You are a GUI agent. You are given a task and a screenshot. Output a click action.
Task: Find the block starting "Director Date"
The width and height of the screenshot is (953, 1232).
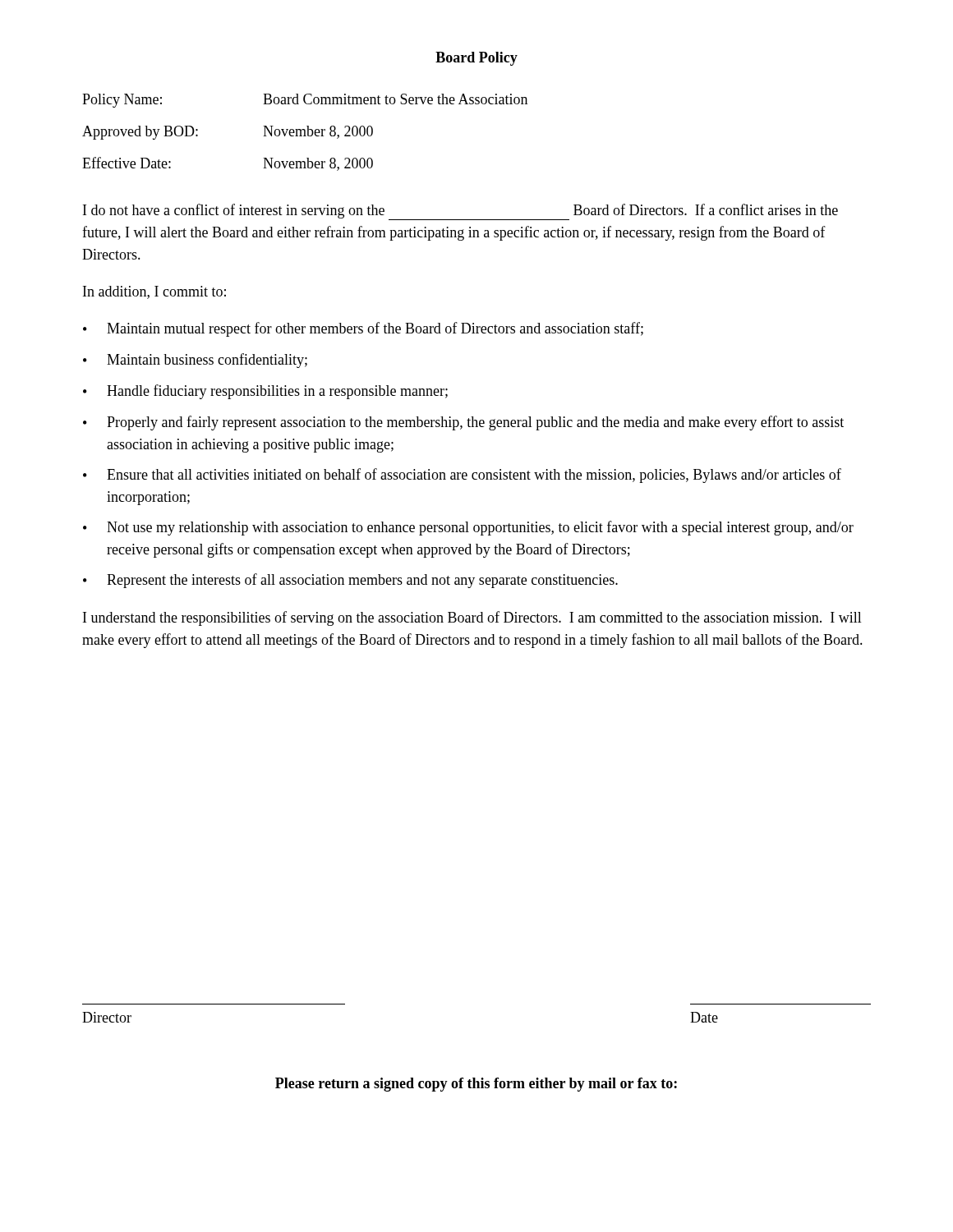pos(106,1017)
